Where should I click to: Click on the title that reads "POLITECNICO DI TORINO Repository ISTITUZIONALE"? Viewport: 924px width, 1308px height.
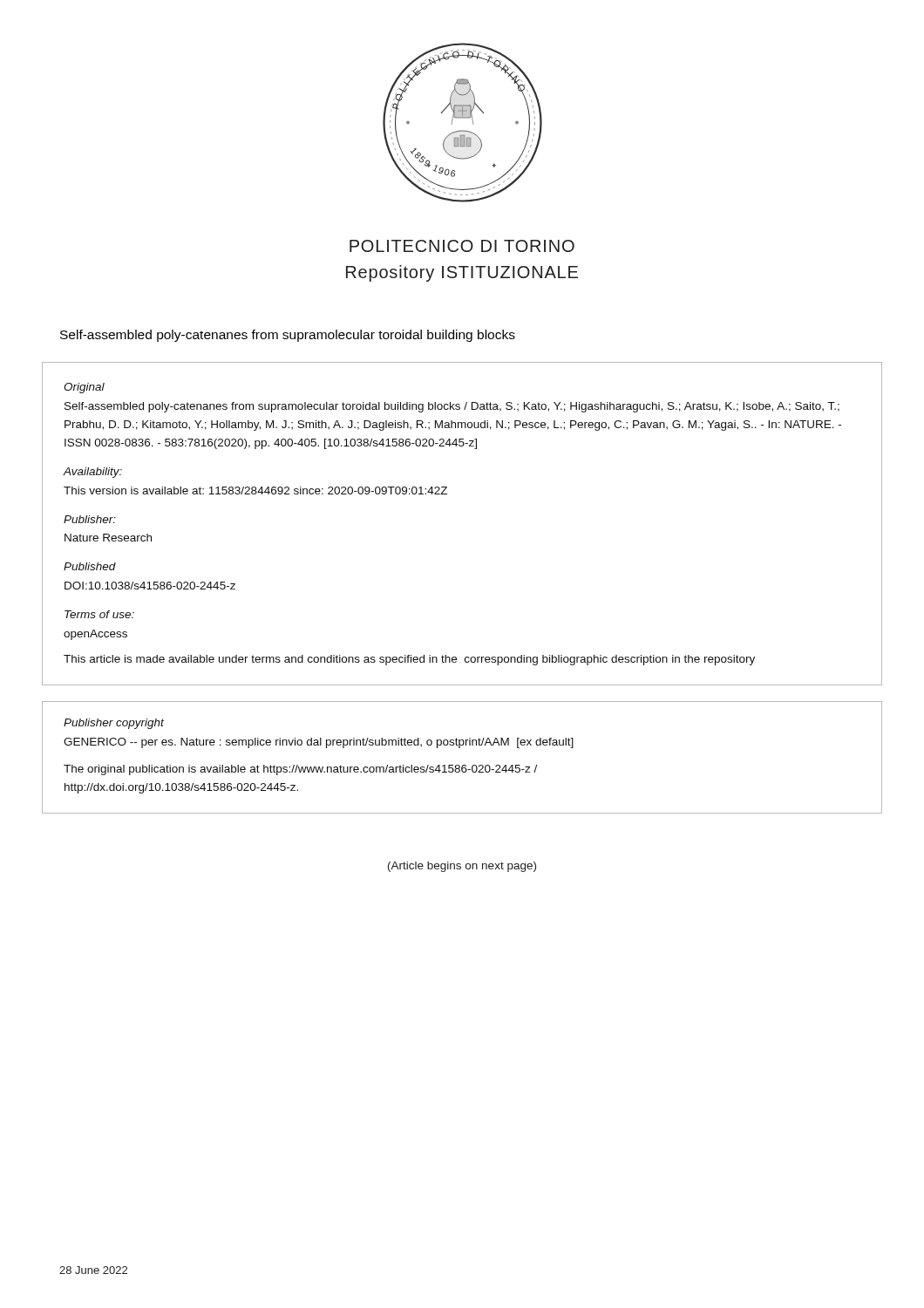click(462, 259)
